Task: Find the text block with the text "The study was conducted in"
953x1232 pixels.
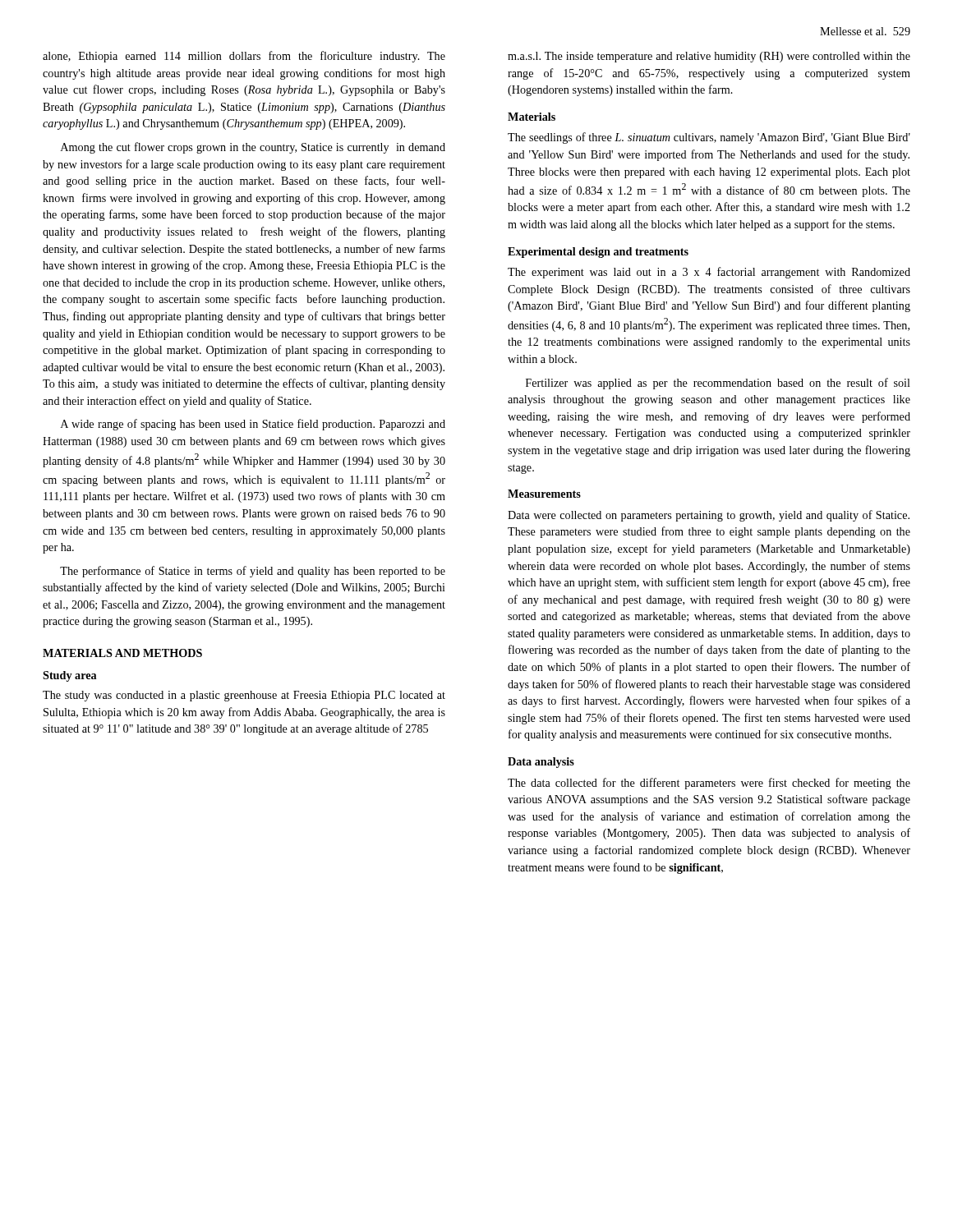Action: tap(244, 712)
